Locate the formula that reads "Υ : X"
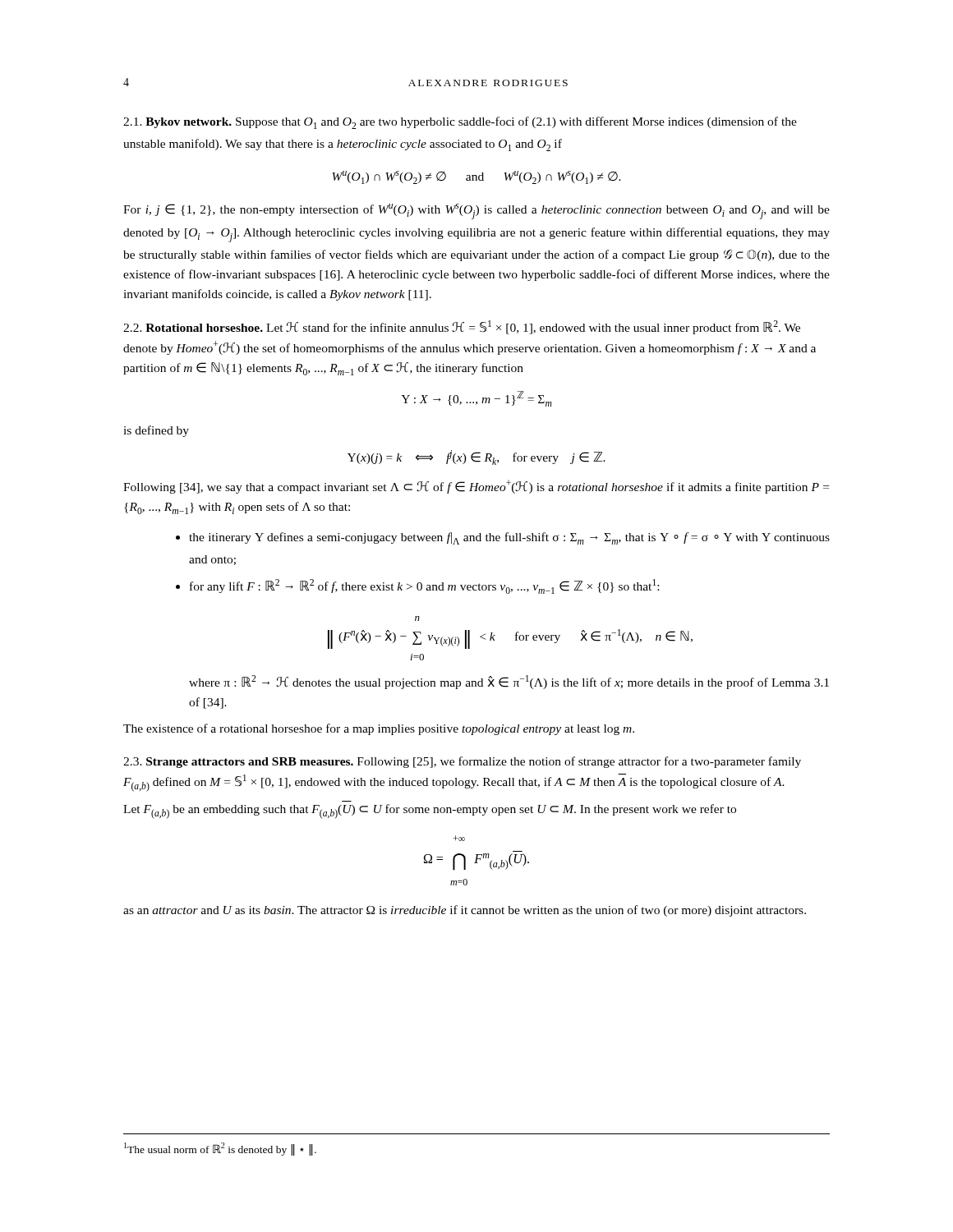 [x=476, y=400]
